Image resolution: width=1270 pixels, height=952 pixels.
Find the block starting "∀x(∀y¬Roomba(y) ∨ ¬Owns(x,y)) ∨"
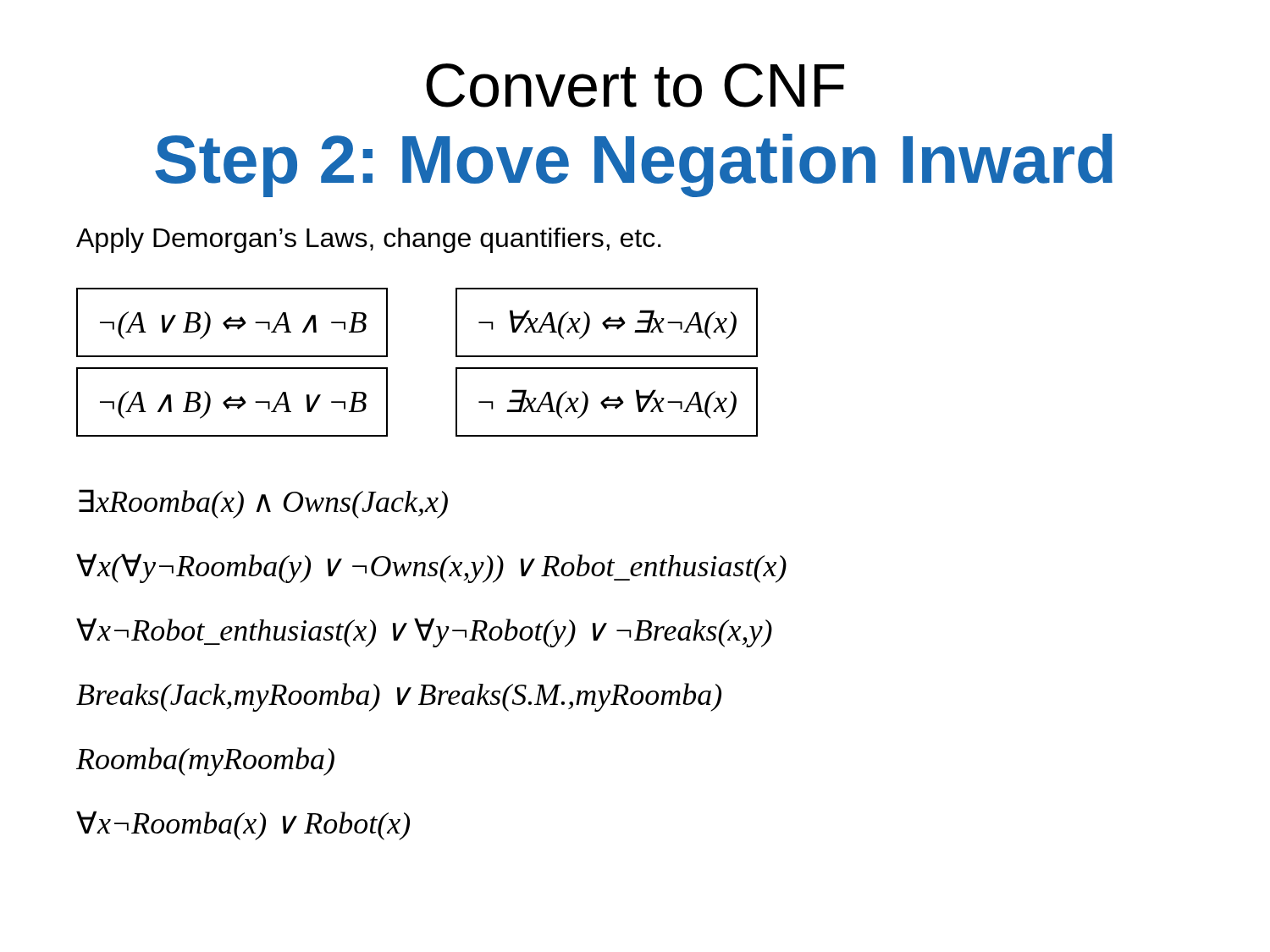pos(432,566)
